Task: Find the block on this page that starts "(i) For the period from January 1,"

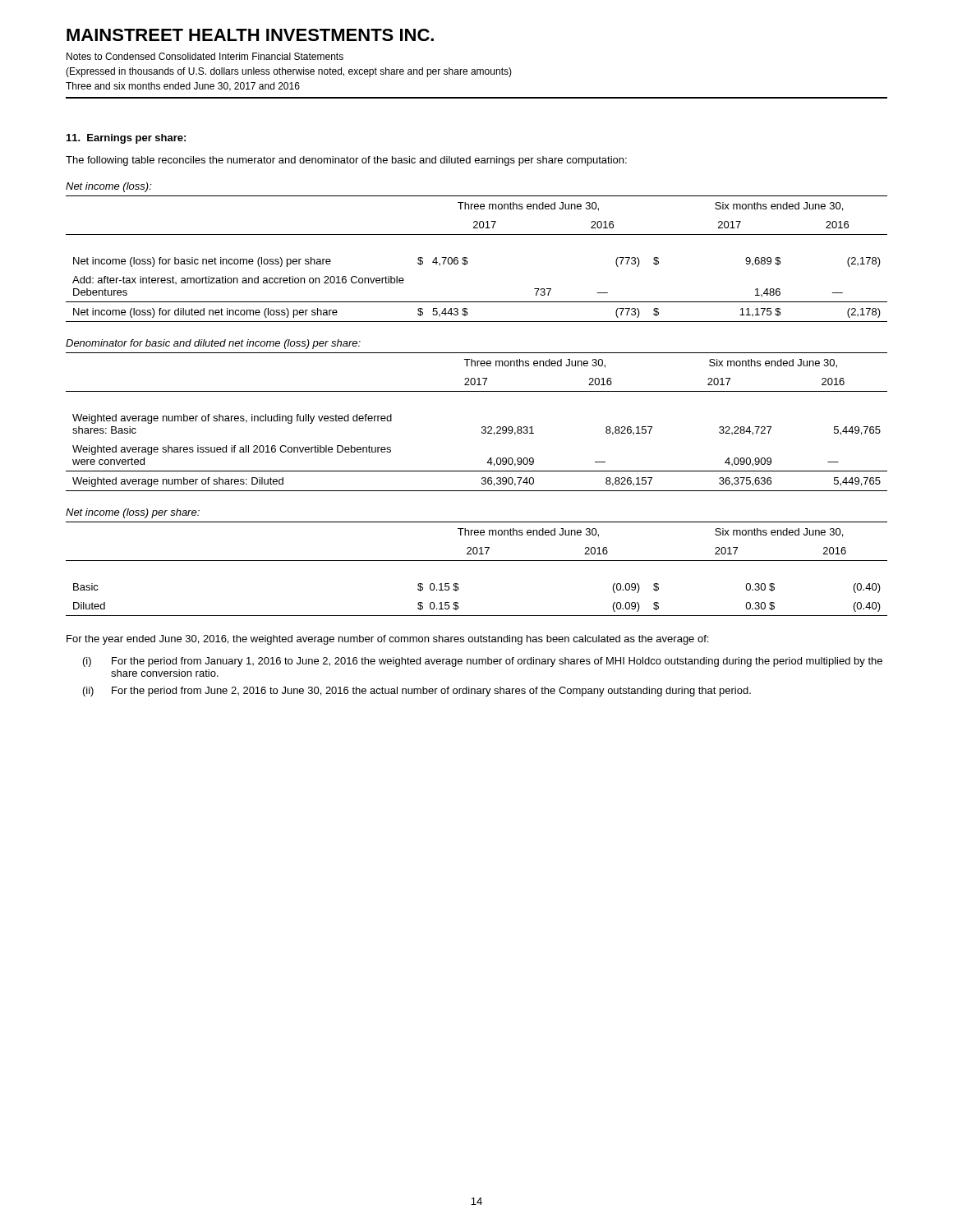Action: [485, 667]
